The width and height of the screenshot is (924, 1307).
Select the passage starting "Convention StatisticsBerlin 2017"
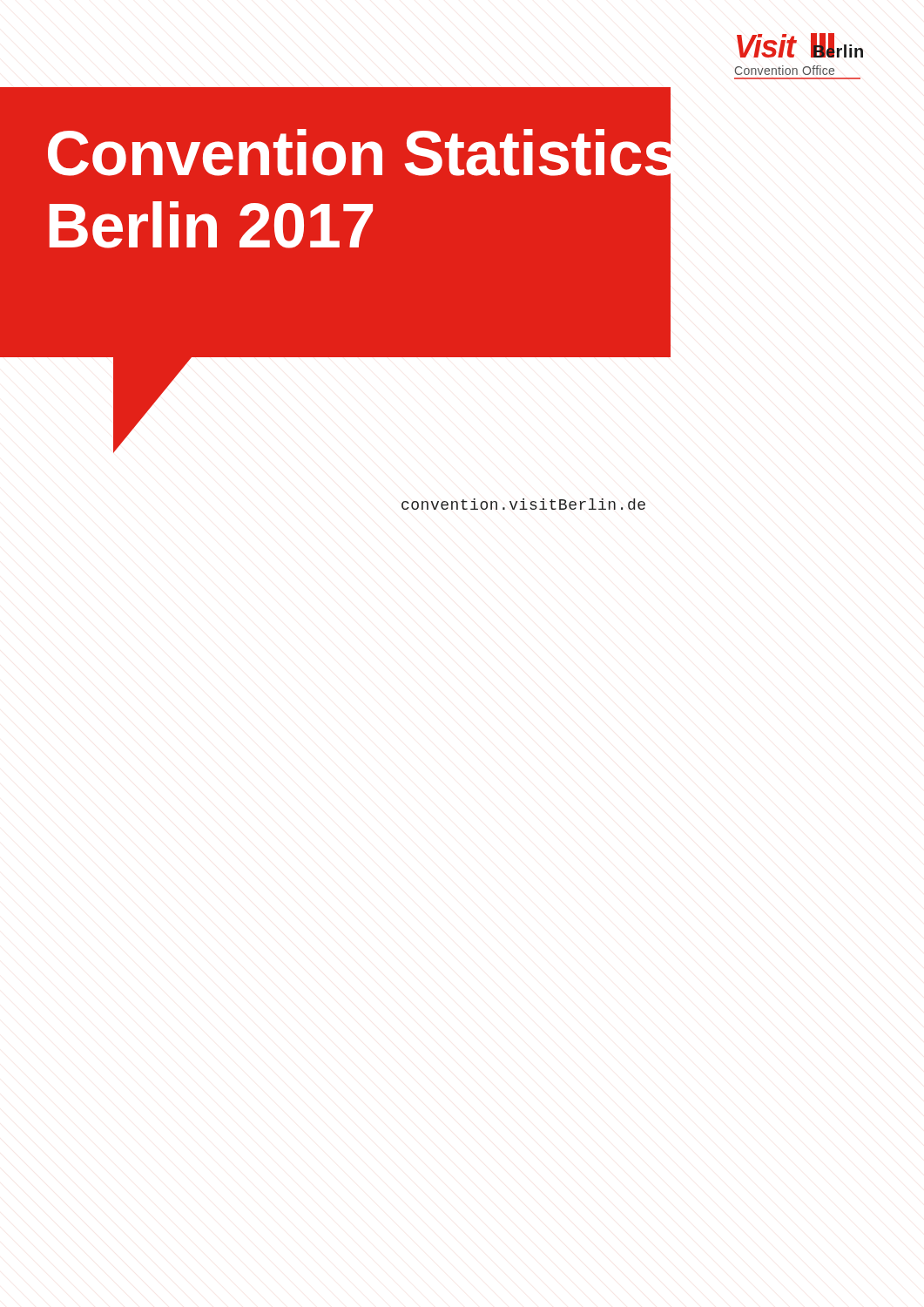tap(361, 189)
